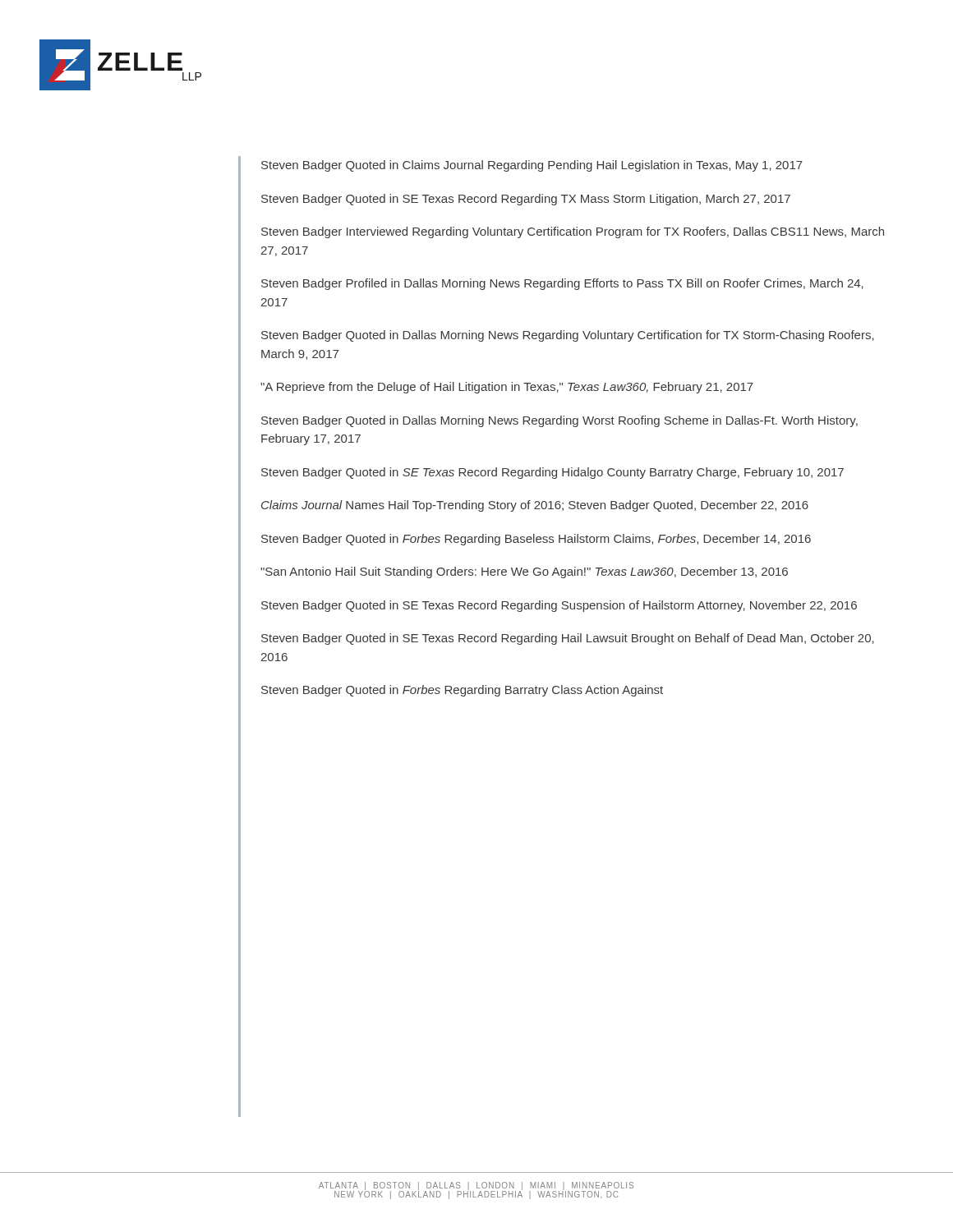
Task: Navigate to the region starting "Claims Journal Names Hail Top-Trending"
Action: (x=534, y=505)
